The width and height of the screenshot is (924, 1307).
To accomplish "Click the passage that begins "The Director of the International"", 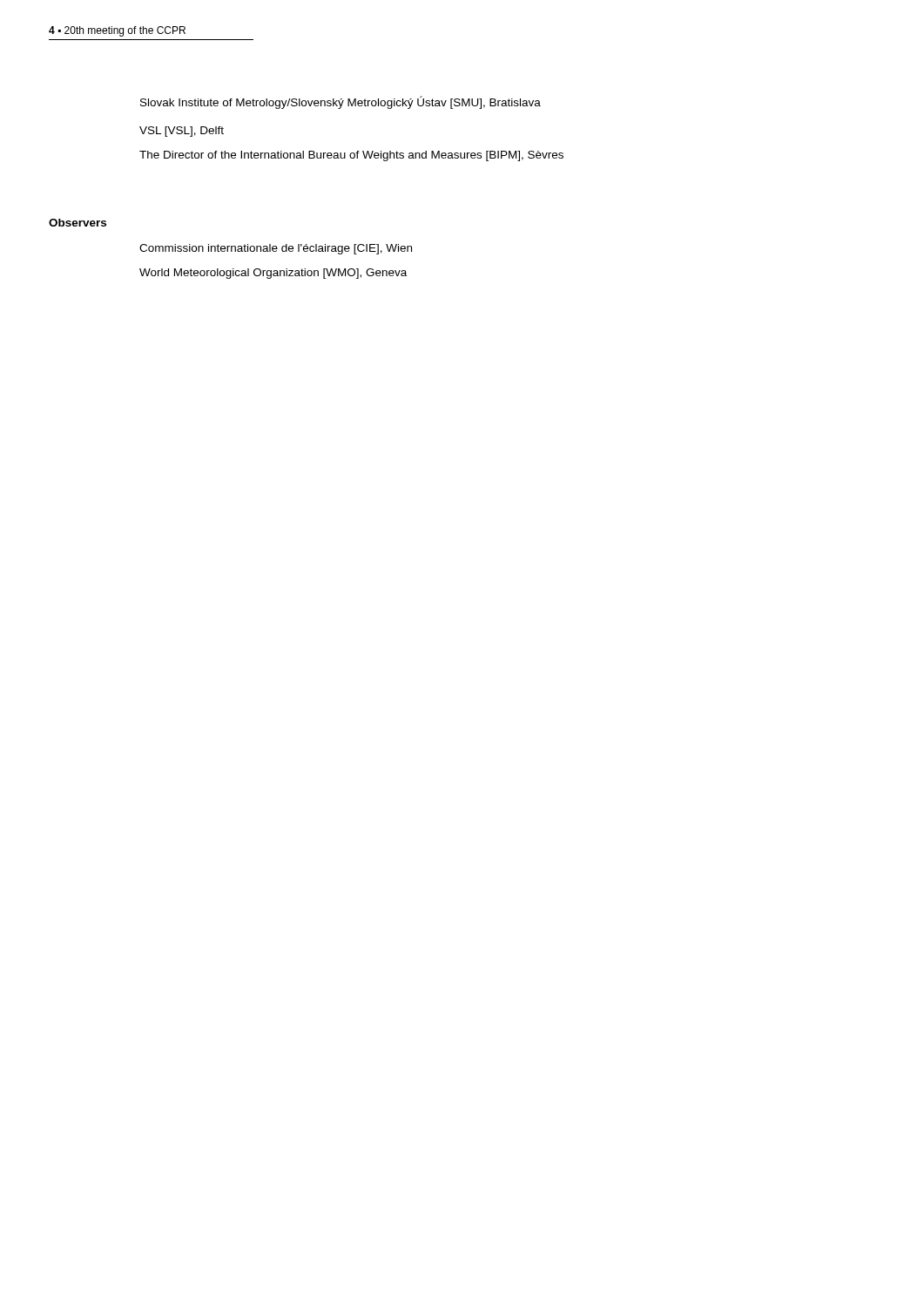I will tap(352, 155).
